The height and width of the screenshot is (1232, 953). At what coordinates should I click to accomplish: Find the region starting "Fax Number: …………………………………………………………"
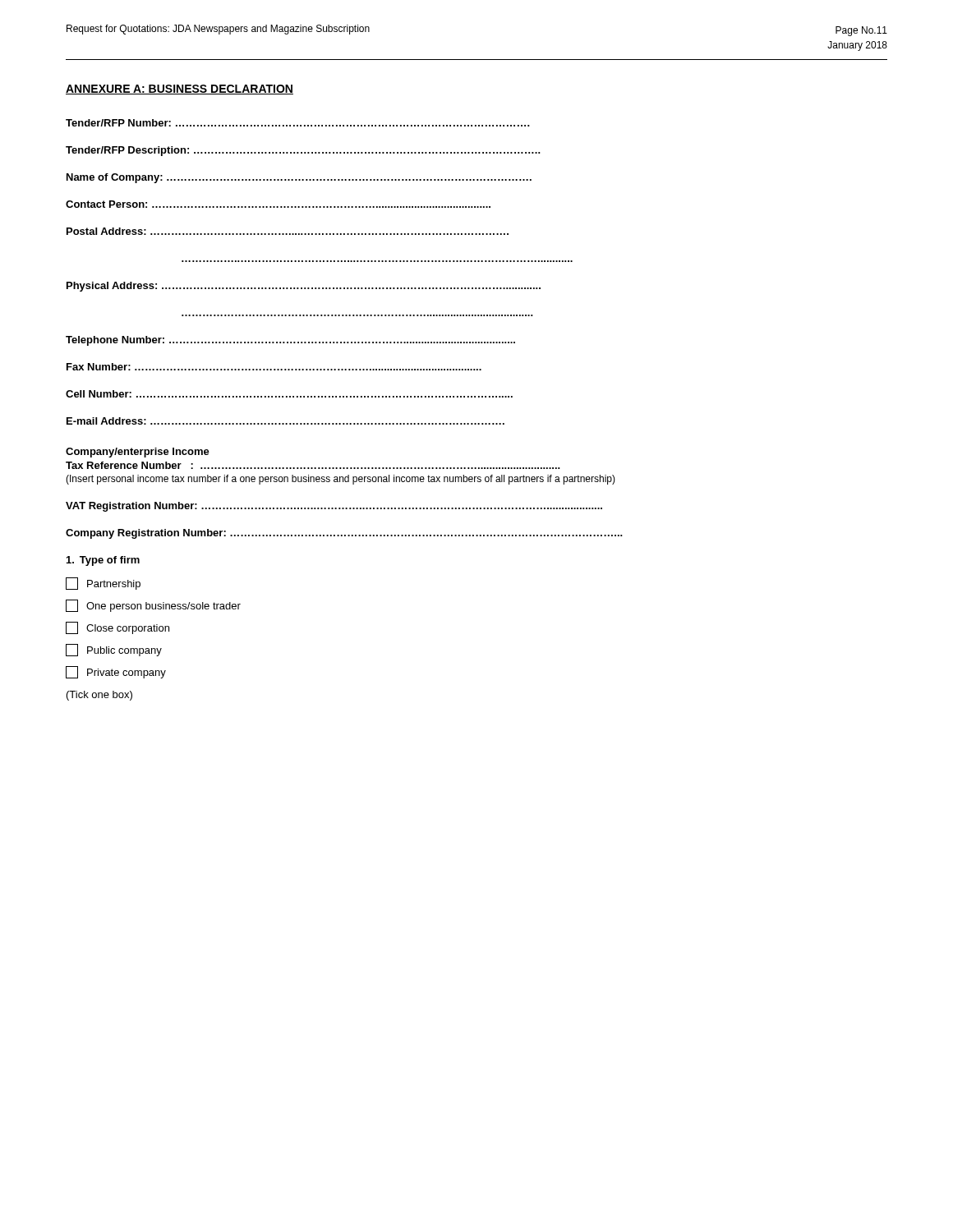(274, 367)
